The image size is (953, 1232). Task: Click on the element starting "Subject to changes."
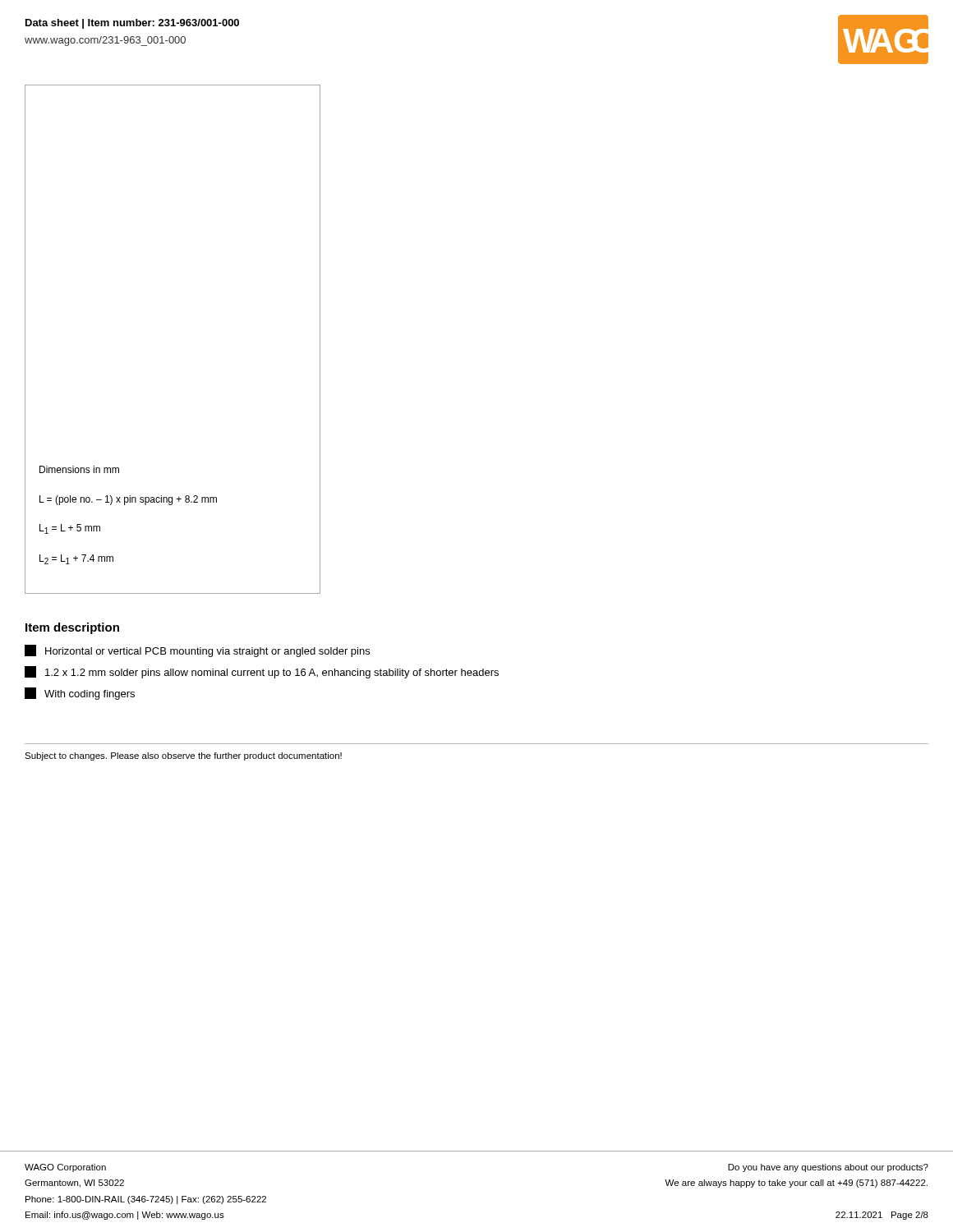click(184, 755)
